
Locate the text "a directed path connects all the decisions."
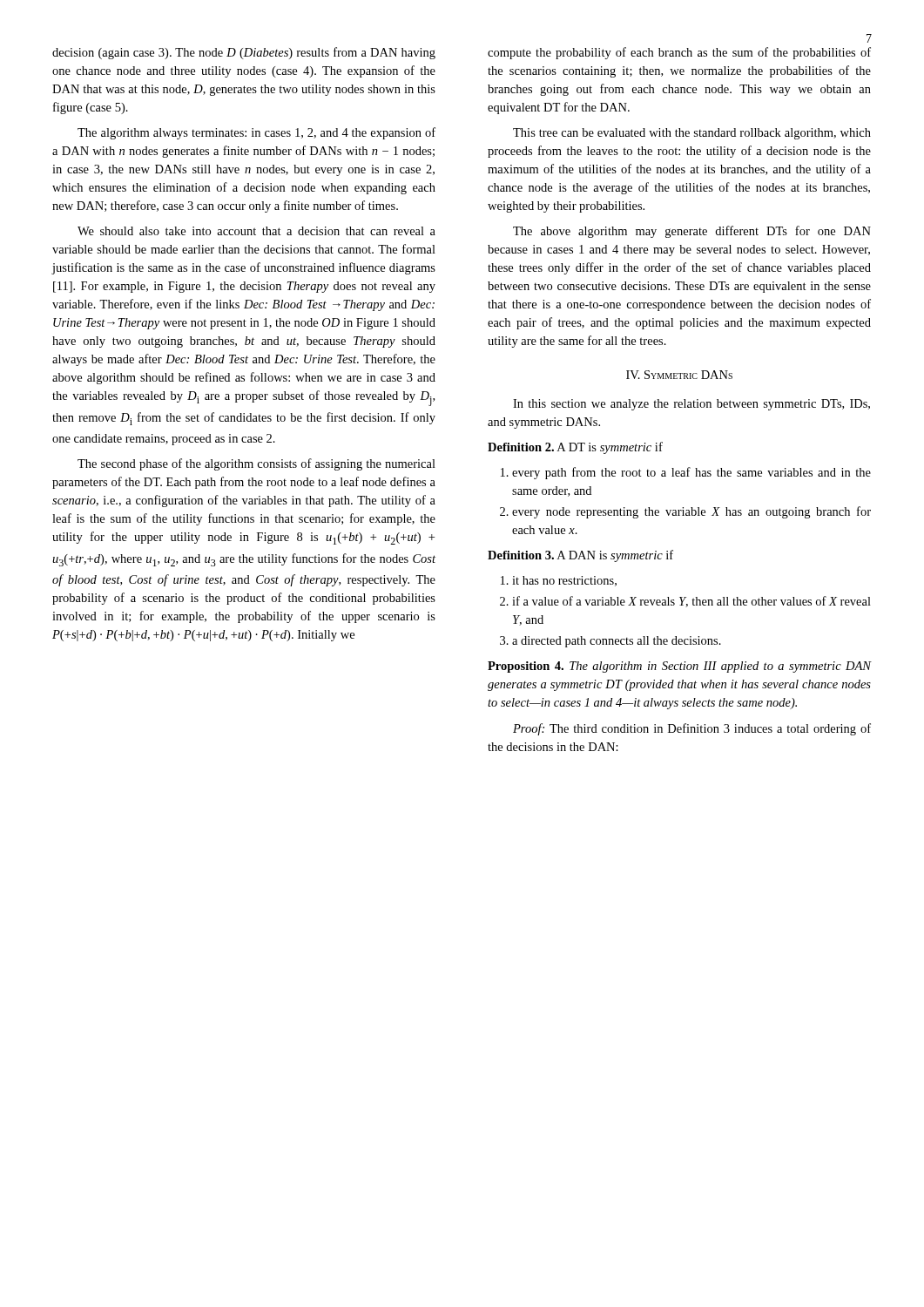[691, 641]
